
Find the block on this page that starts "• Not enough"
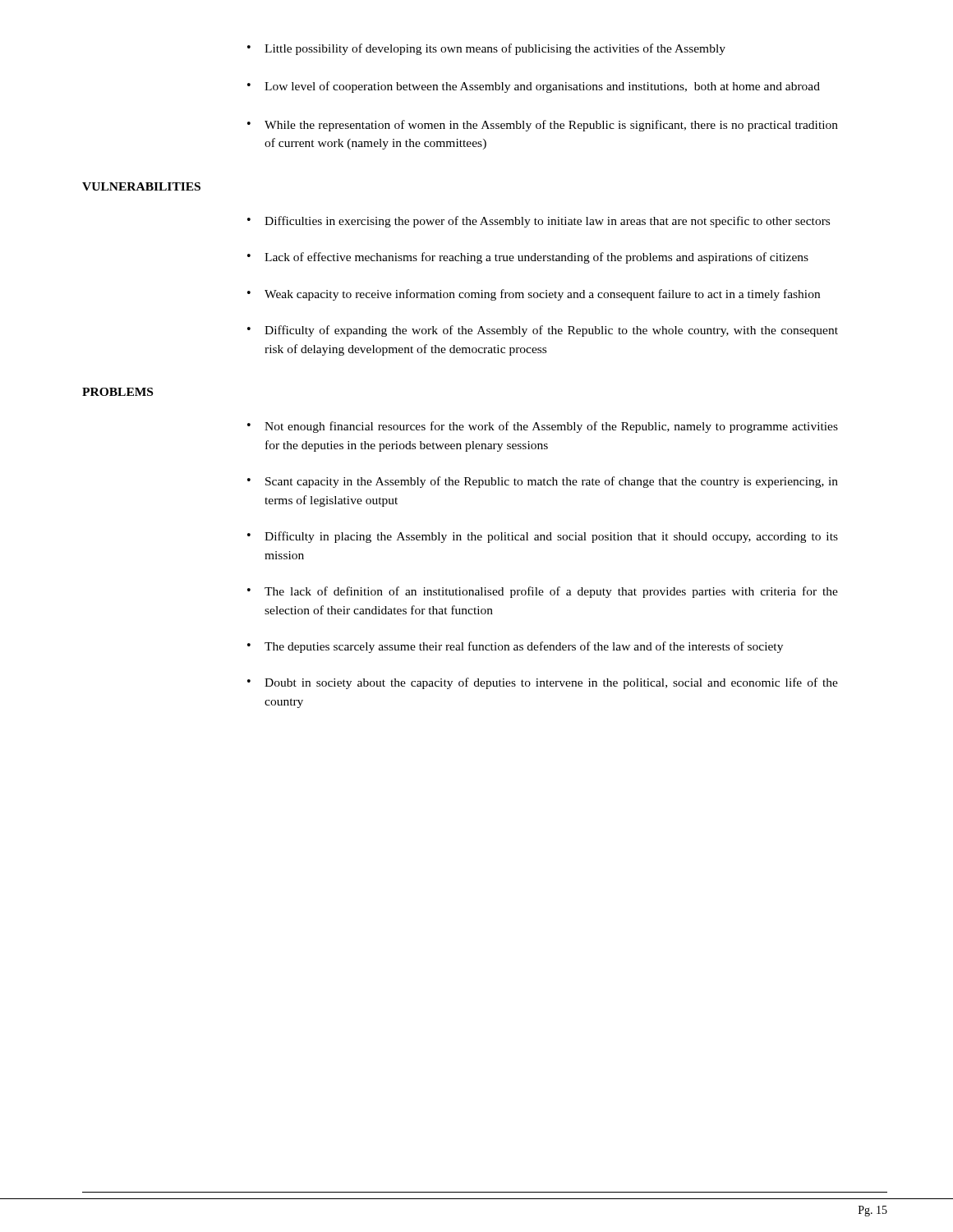coord(542,436)
